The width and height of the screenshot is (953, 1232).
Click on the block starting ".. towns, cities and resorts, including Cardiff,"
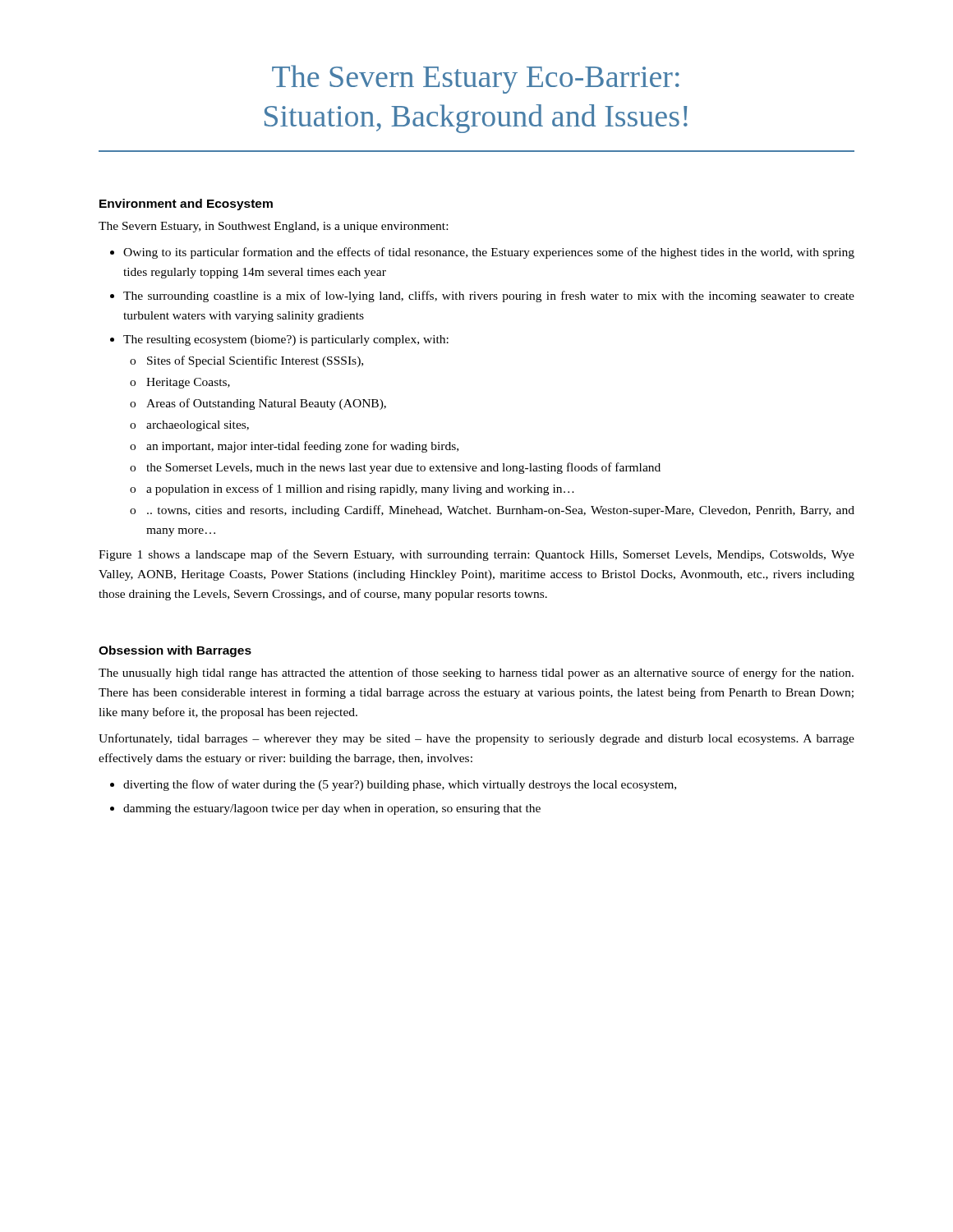pyautogui.click(x=500, y=520)
